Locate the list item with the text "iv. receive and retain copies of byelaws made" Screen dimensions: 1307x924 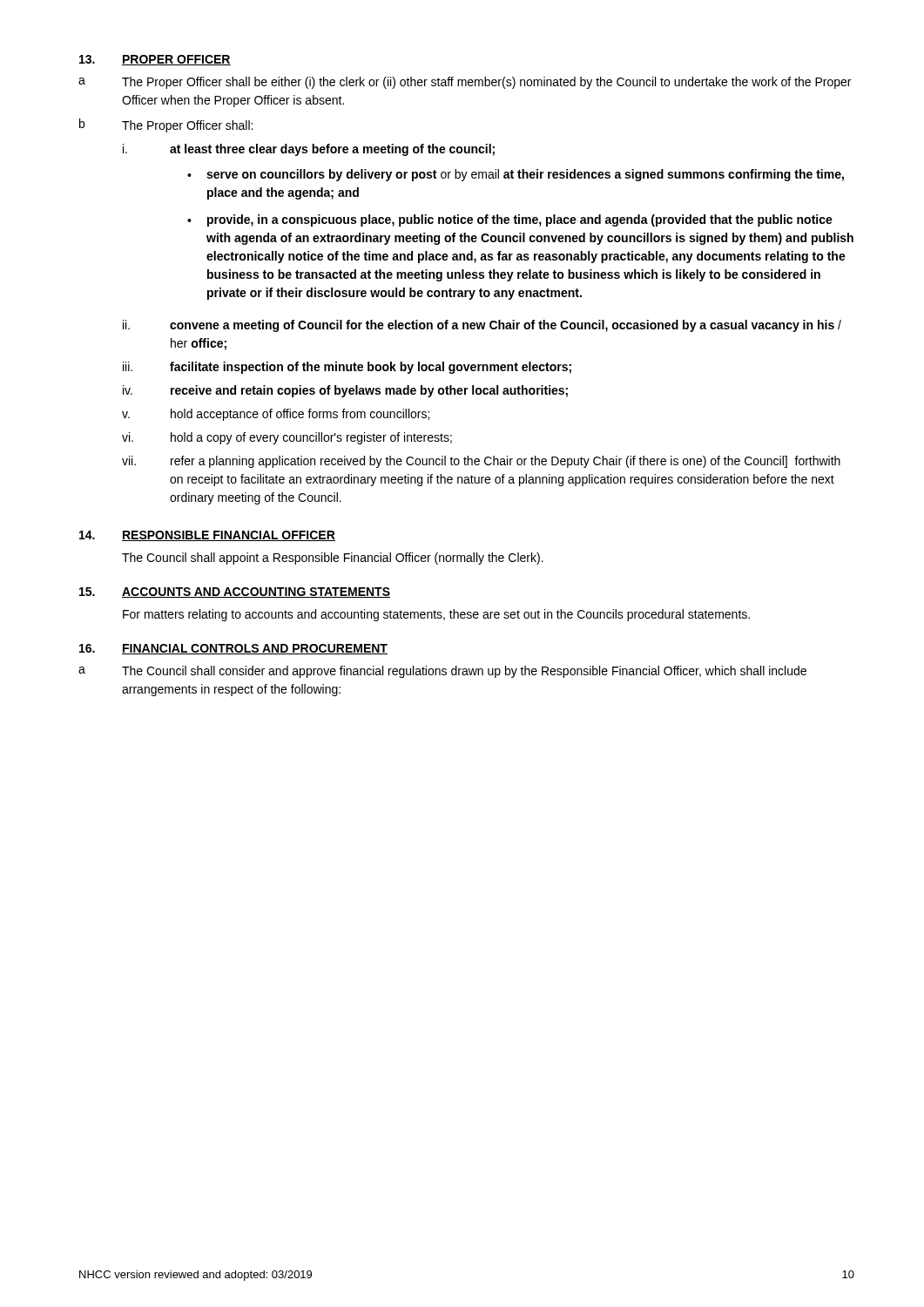tap(488, 391)
